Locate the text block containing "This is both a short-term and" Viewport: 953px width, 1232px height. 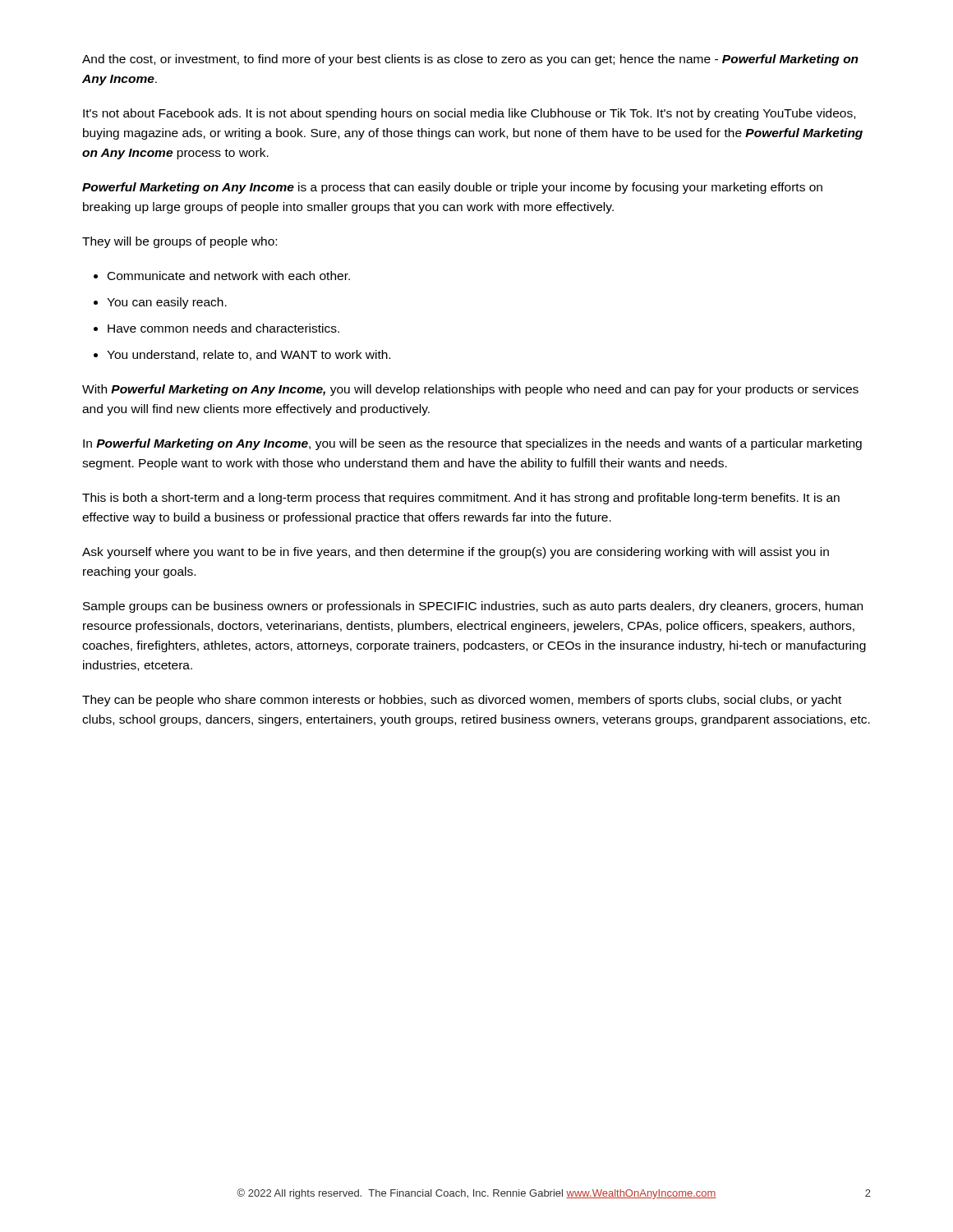coord(476,508)
